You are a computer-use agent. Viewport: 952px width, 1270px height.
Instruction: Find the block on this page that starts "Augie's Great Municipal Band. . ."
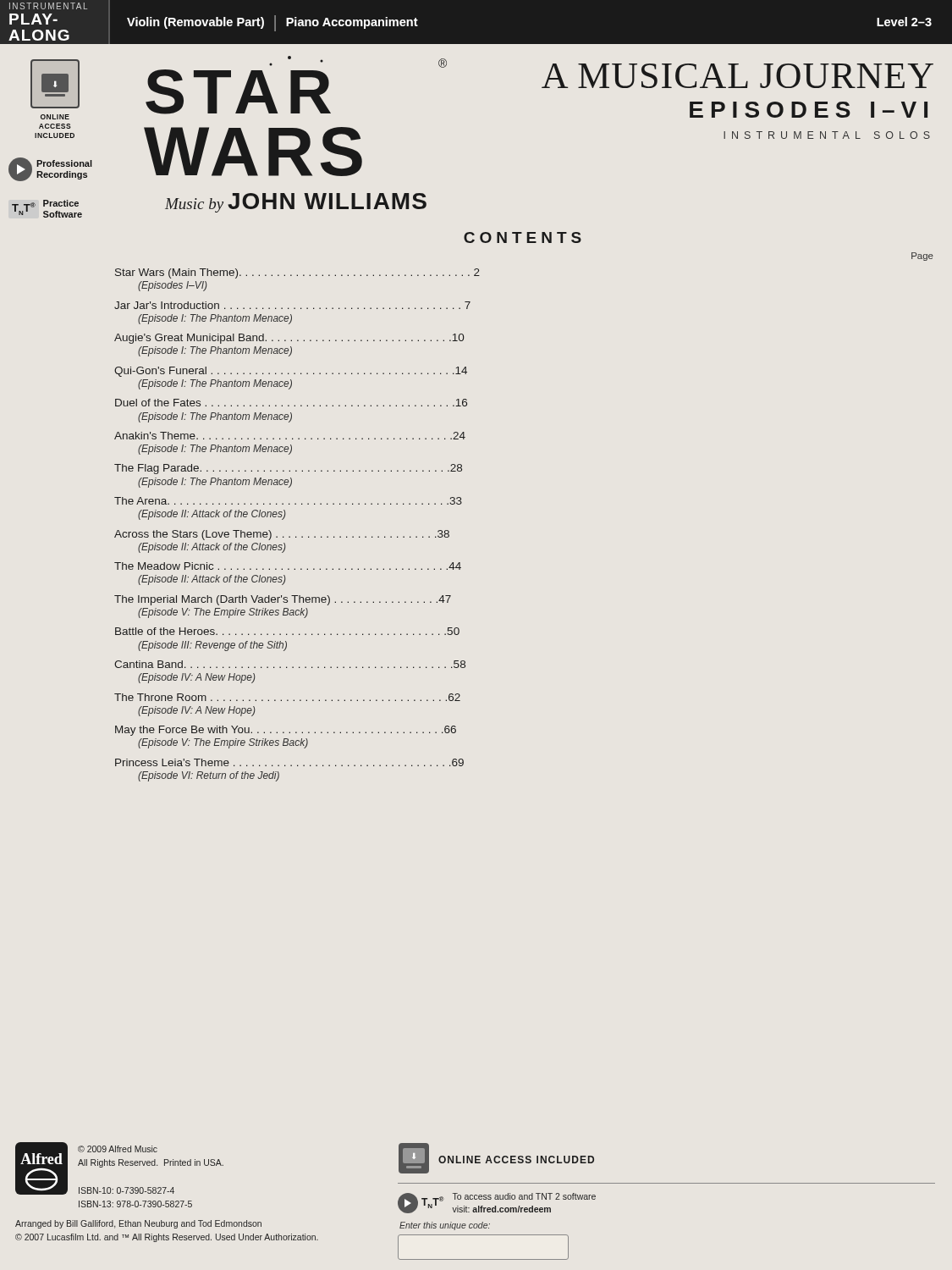coord(289,339)
